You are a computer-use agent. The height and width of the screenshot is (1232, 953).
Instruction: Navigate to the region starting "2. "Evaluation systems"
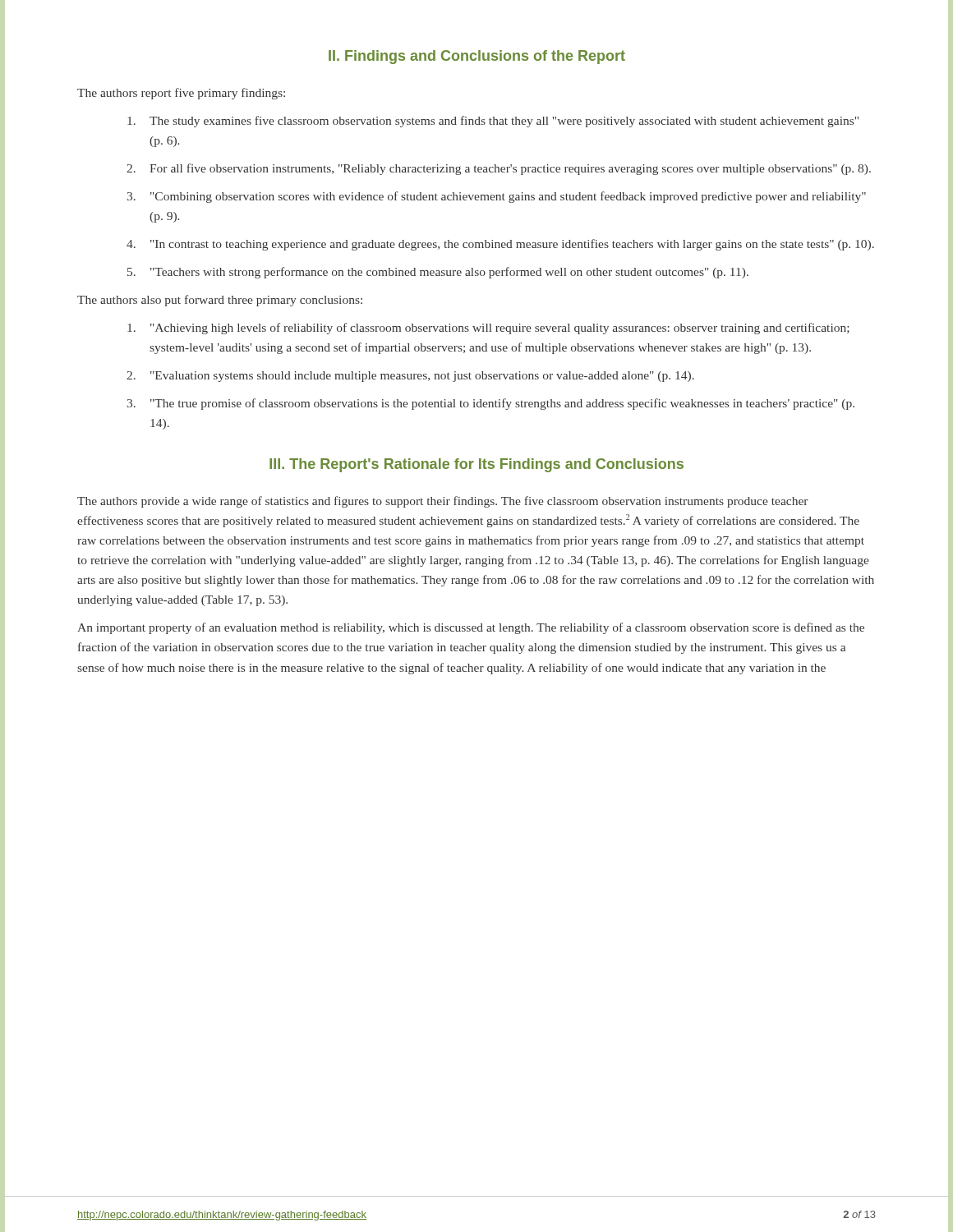501,376
